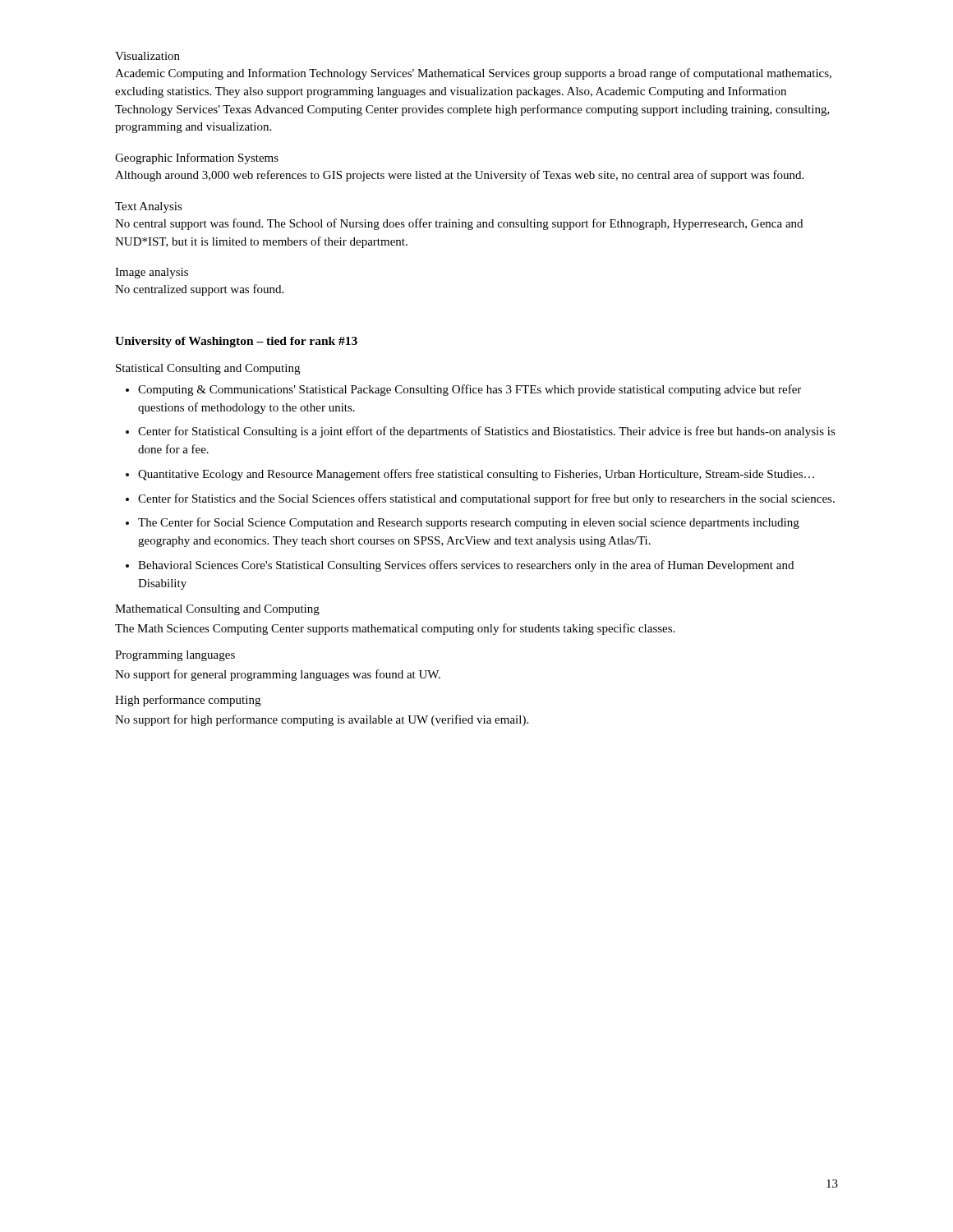Where is the passage that starts "The Center for Social Science Computation"?

pyautogui.click(x=469, y=531)
